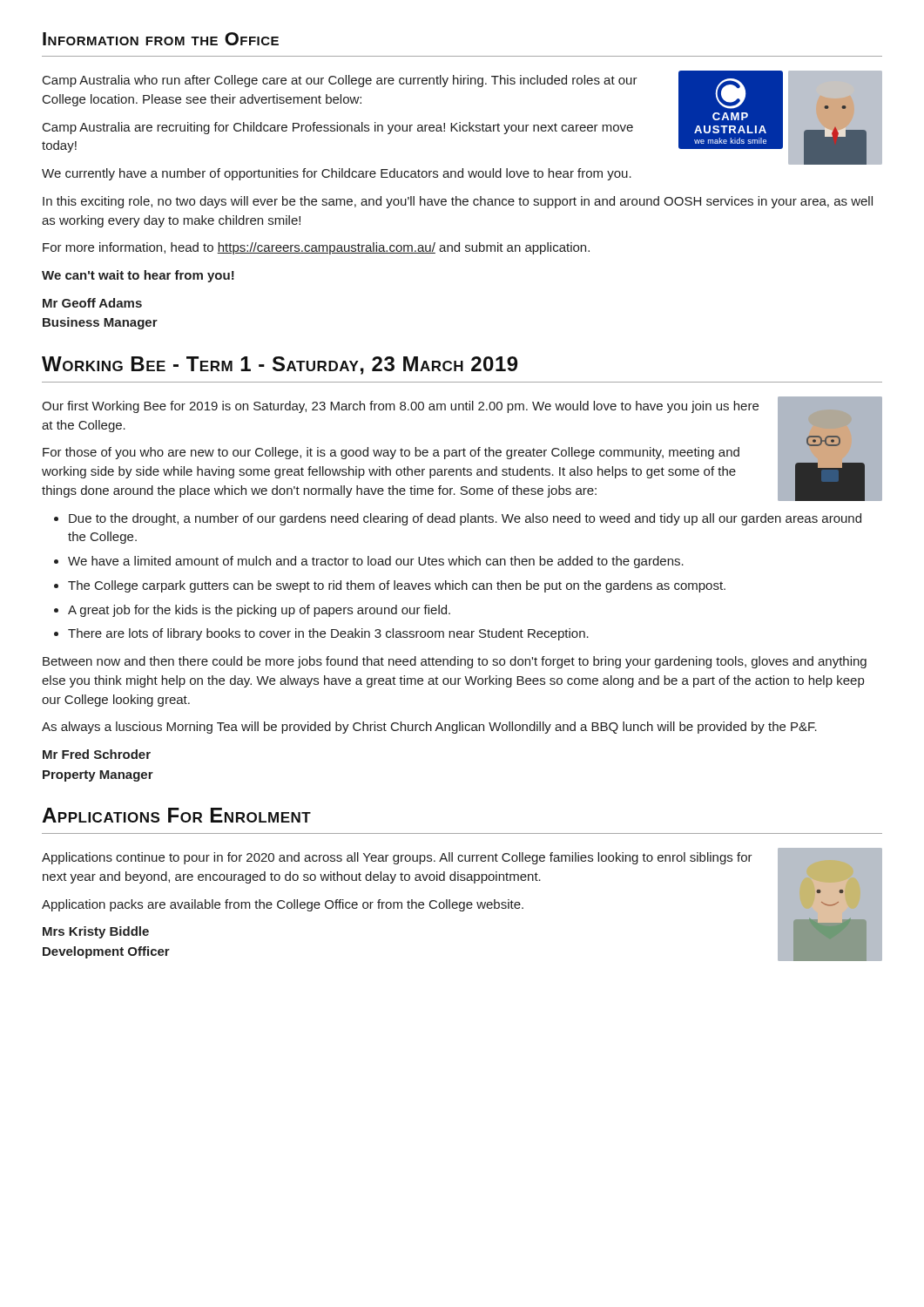Navigate to the block starting "Mr Fred Schroder Property"
This screenshot has width=924, height=1307.
[x=97, y=764]
